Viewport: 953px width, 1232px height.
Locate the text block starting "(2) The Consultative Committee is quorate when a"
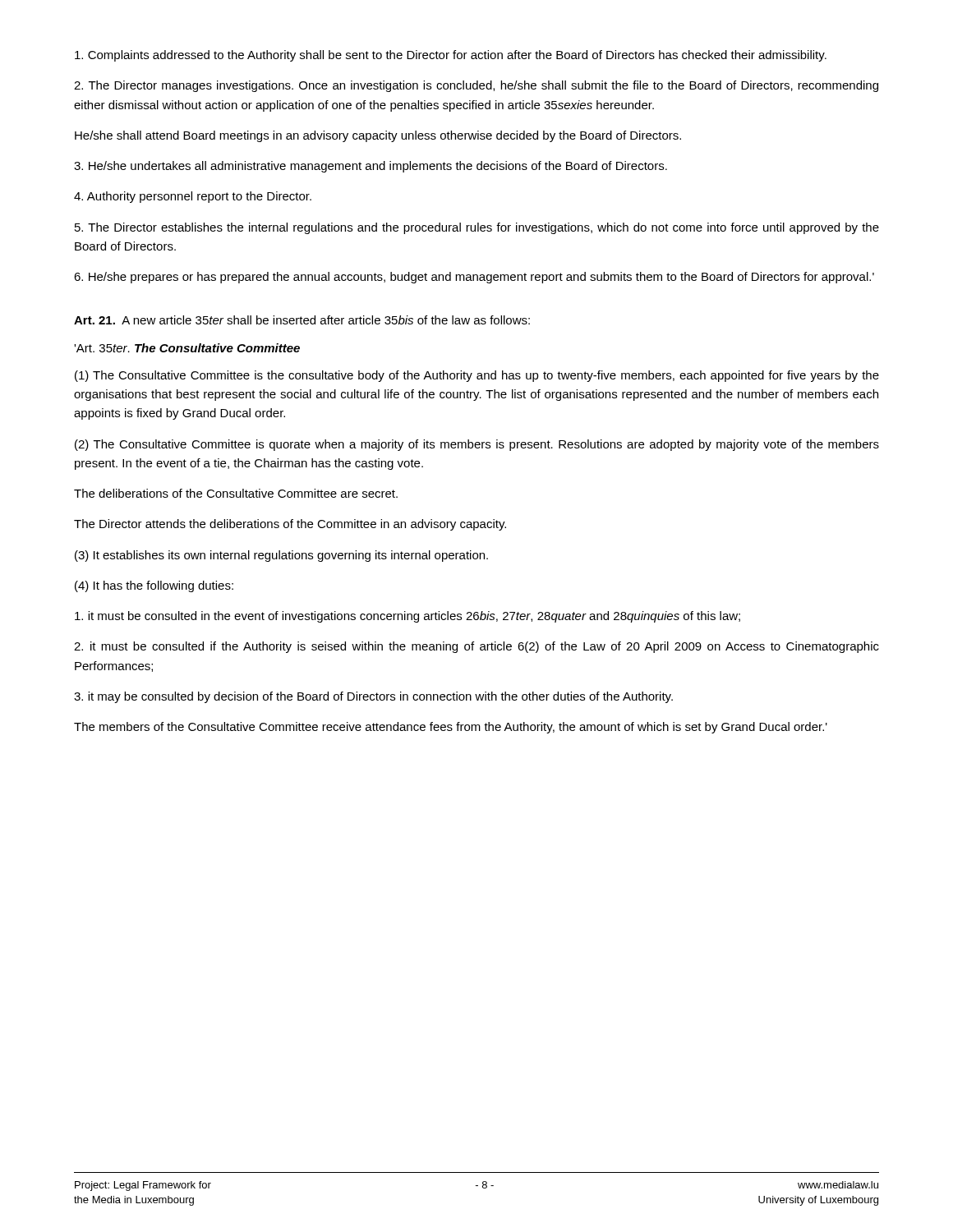pos(476,453)
